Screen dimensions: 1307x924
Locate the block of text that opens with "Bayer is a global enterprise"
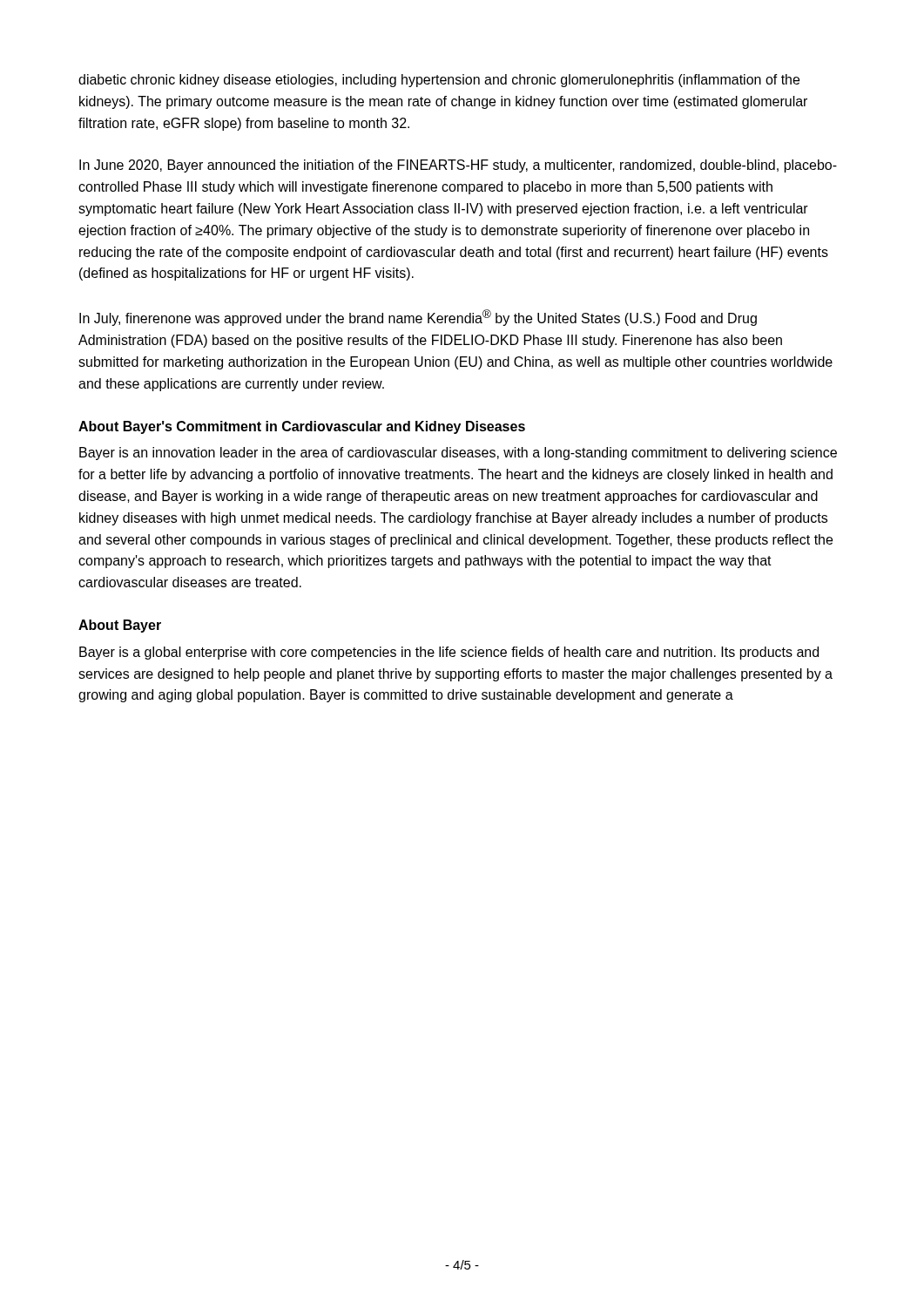pos(455,674)
